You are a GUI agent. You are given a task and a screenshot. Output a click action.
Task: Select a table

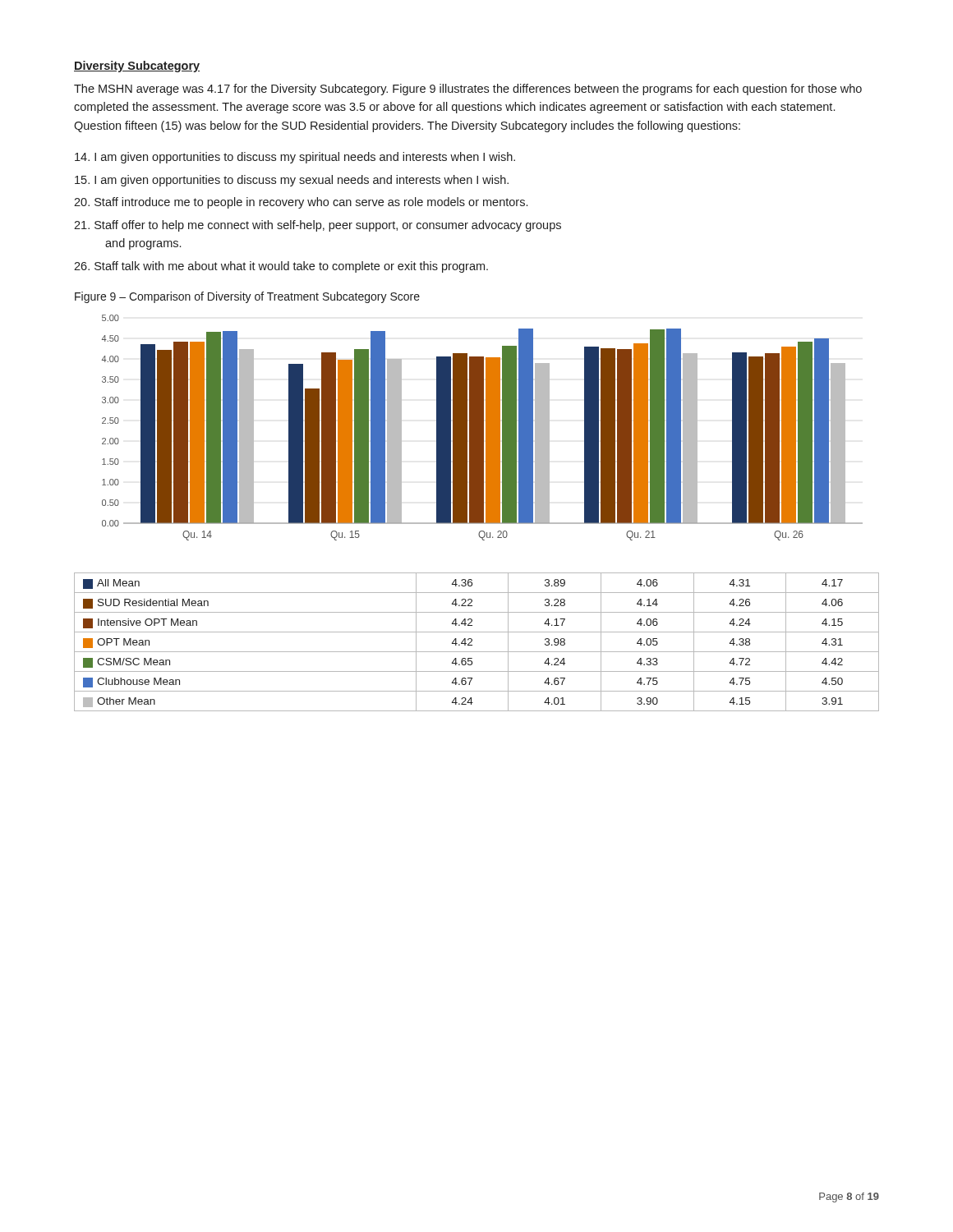tap(476, 642)
